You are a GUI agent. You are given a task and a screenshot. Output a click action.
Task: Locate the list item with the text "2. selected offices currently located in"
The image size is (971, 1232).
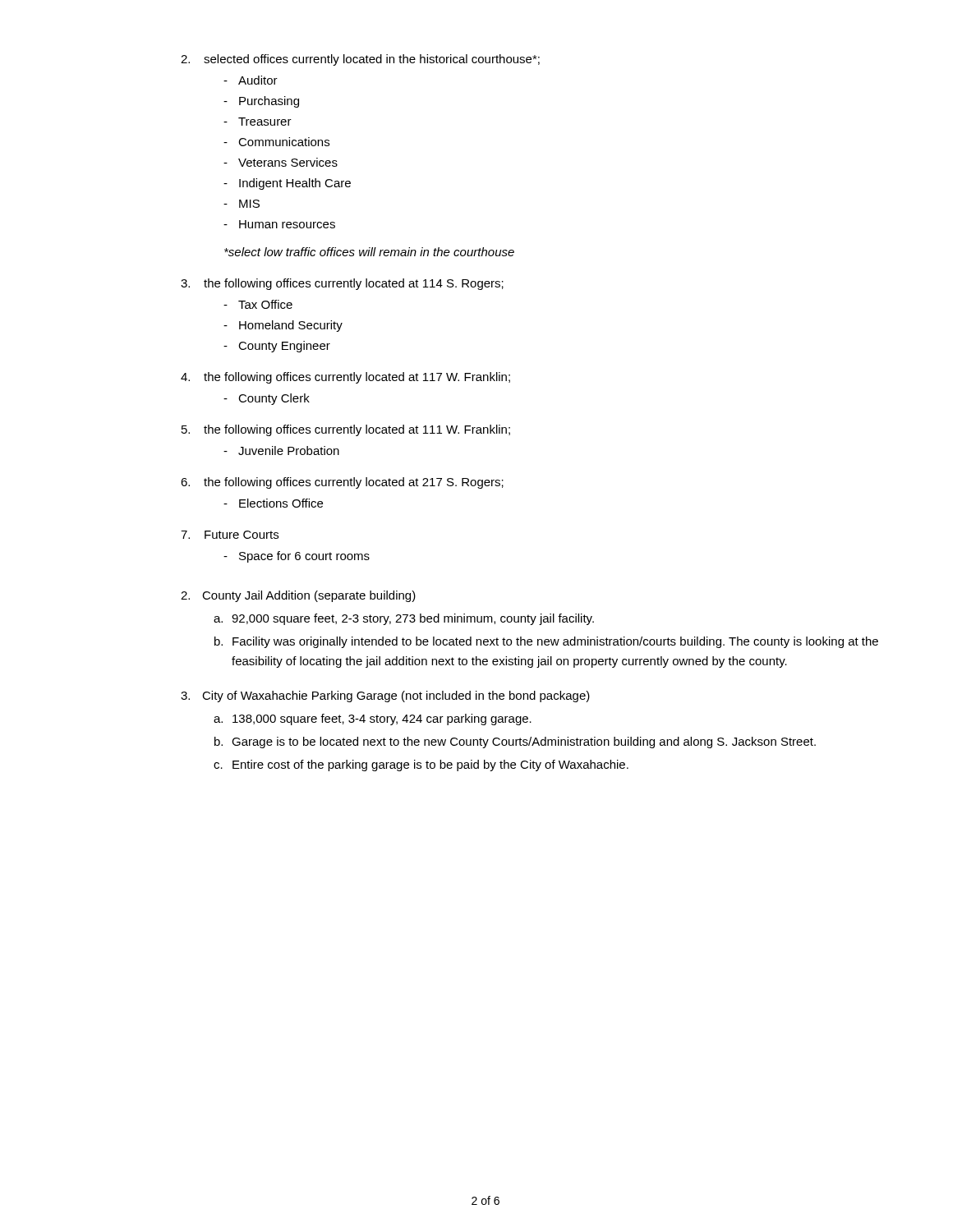361,59
